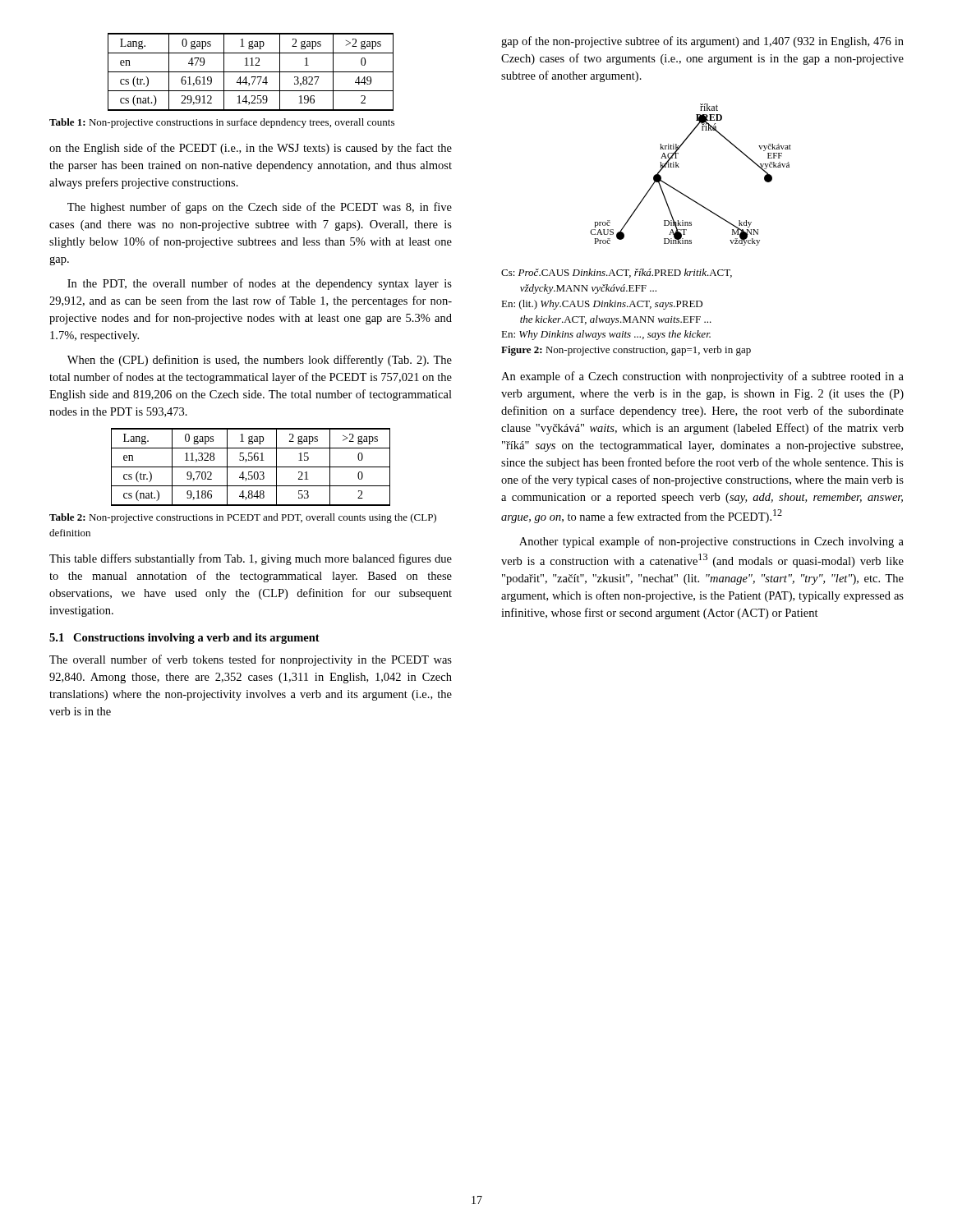
Task: Locate the block starting "Table 2: Non-projective constructions"
Action: click(x=243, y=525)
